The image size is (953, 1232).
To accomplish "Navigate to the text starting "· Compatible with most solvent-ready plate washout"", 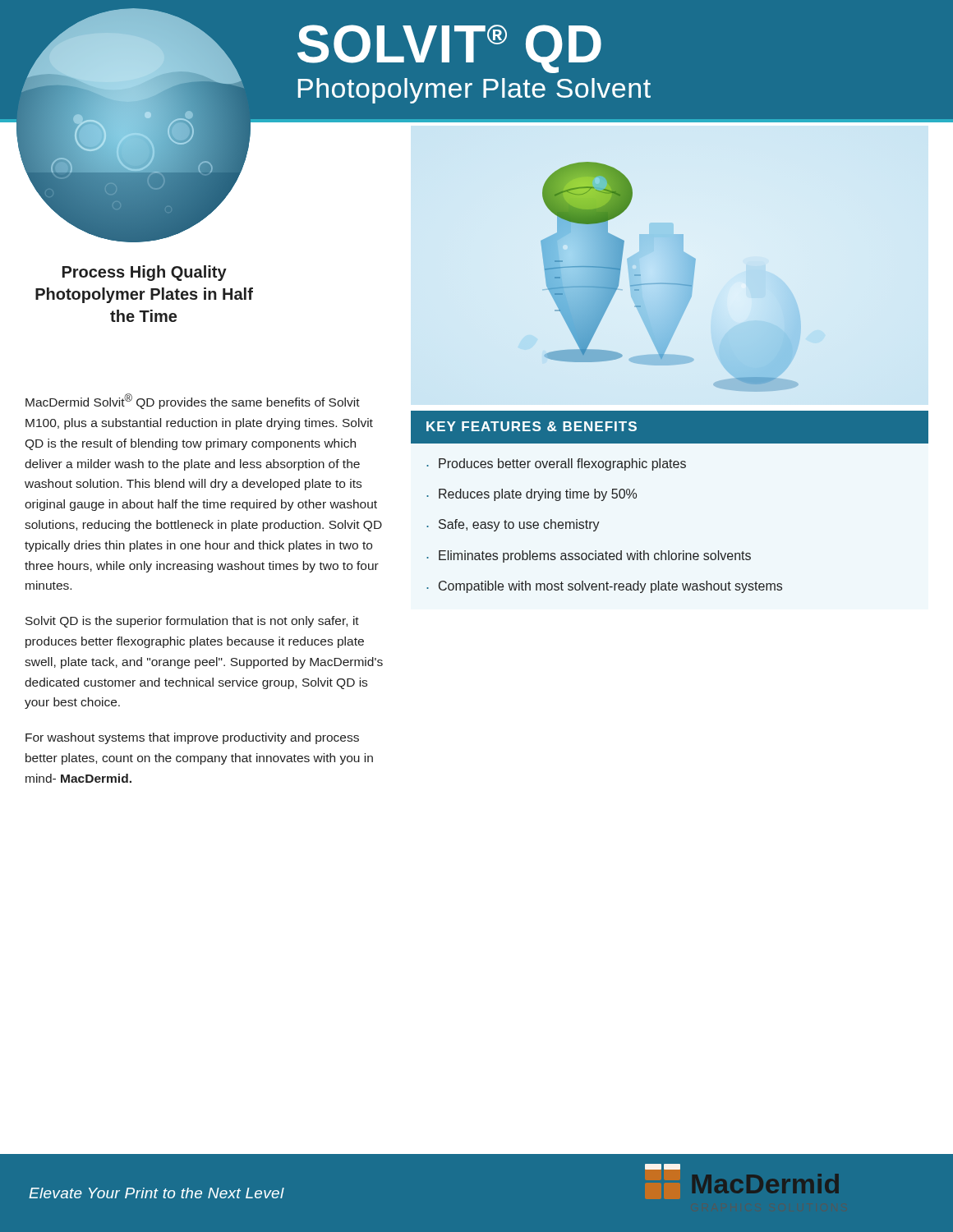I will 604,588.
